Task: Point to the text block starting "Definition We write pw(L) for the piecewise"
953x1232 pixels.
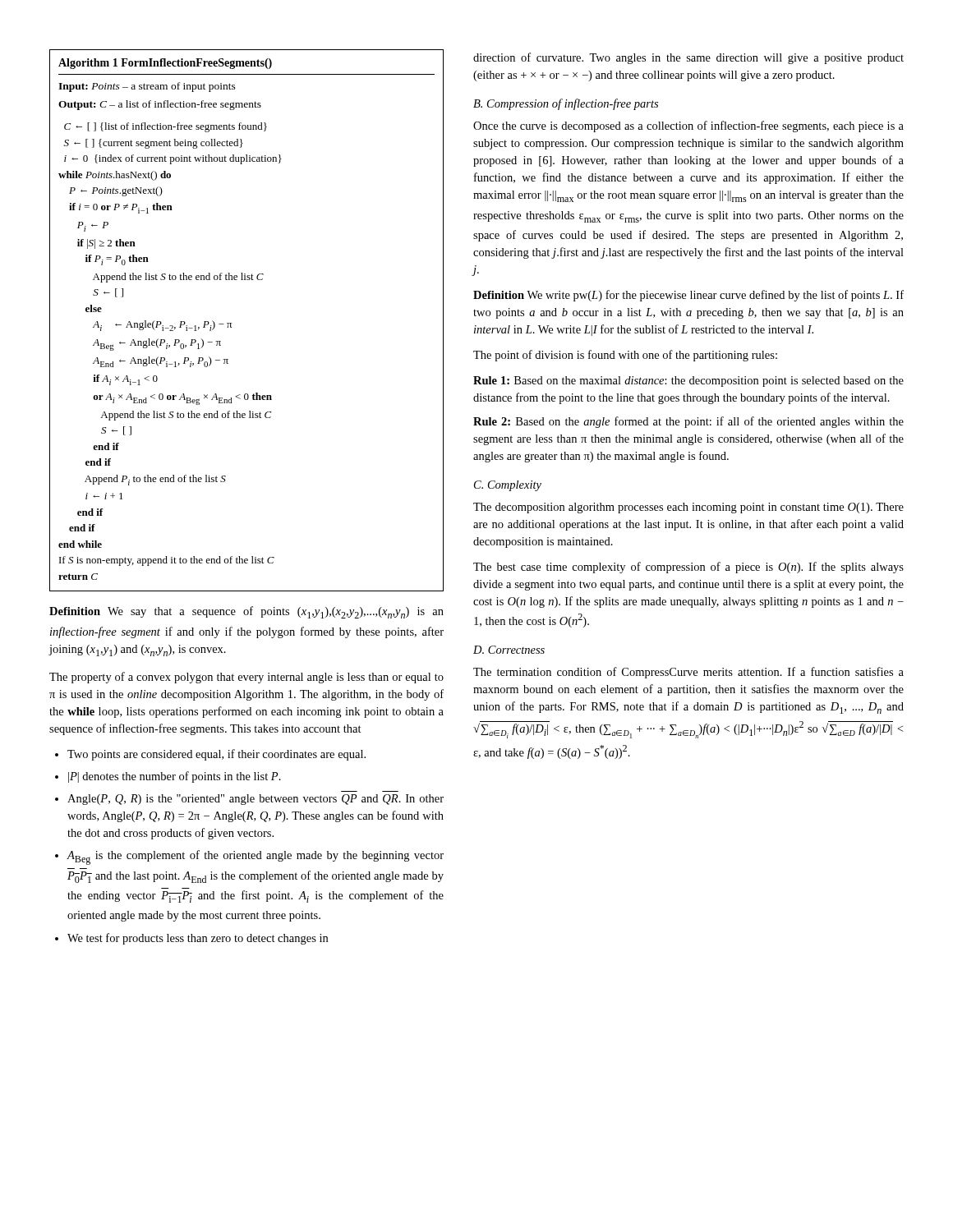Action: coord(688,312)
